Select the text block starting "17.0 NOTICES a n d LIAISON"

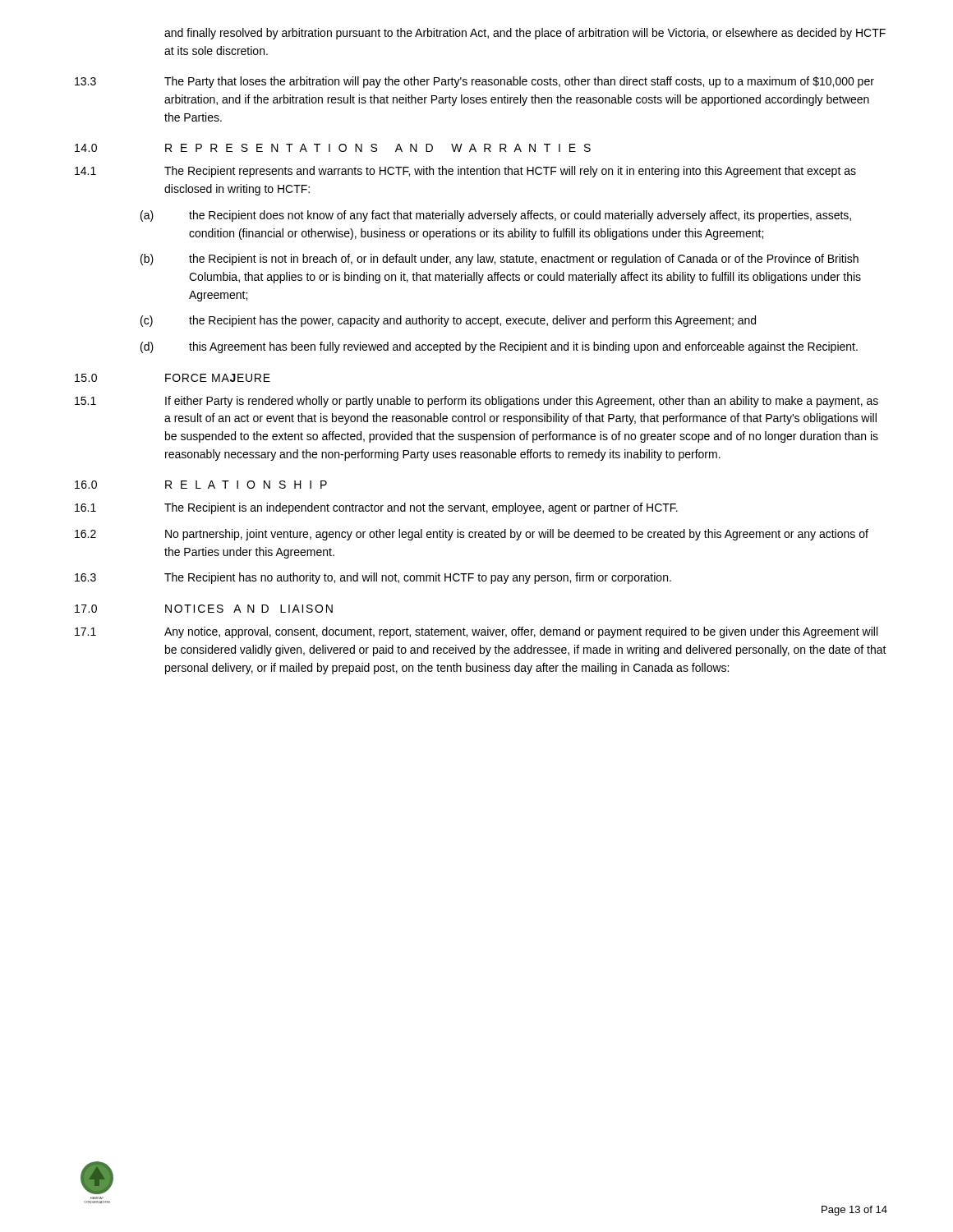(204, 609)
